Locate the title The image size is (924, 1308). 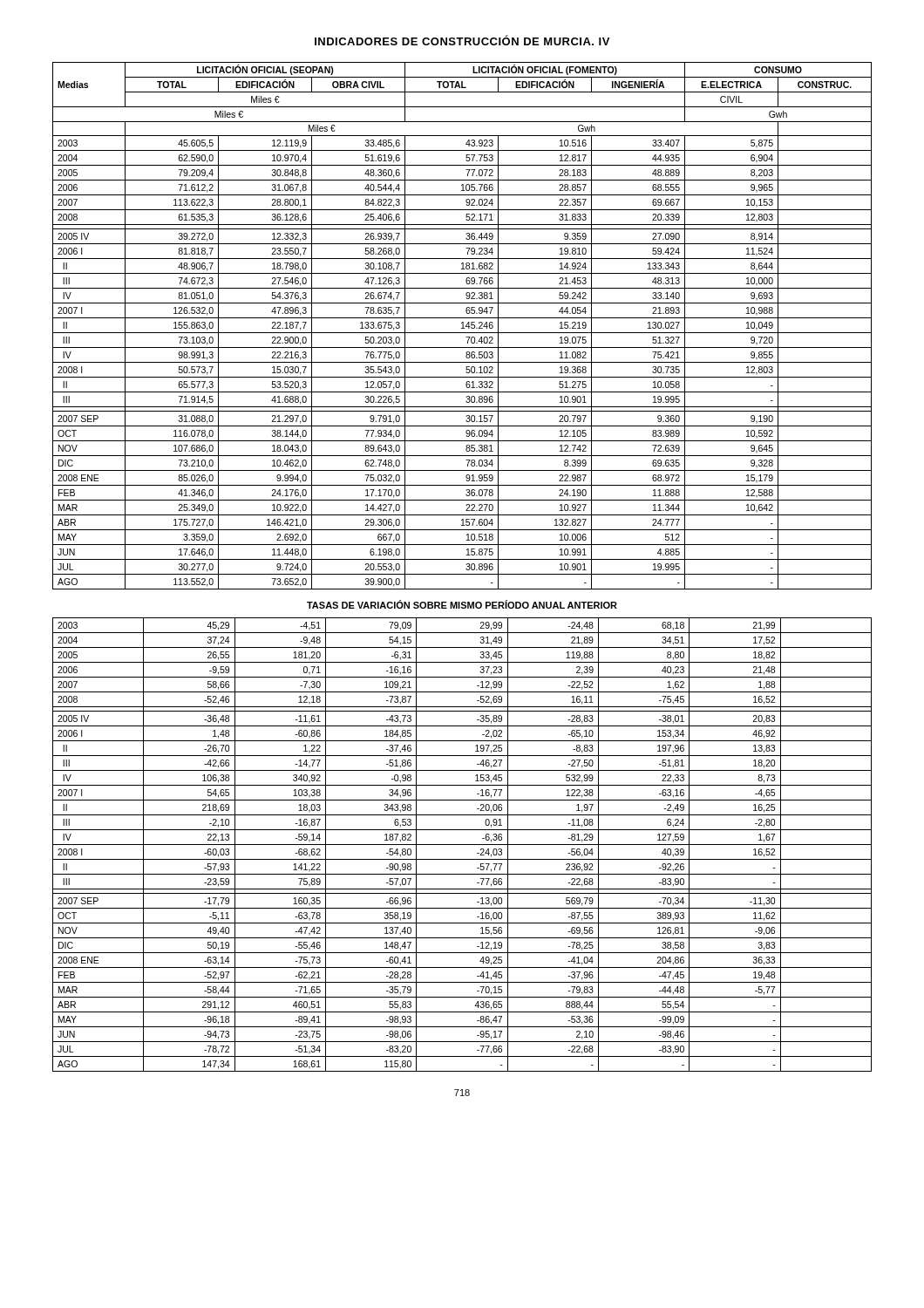[462, 41]
